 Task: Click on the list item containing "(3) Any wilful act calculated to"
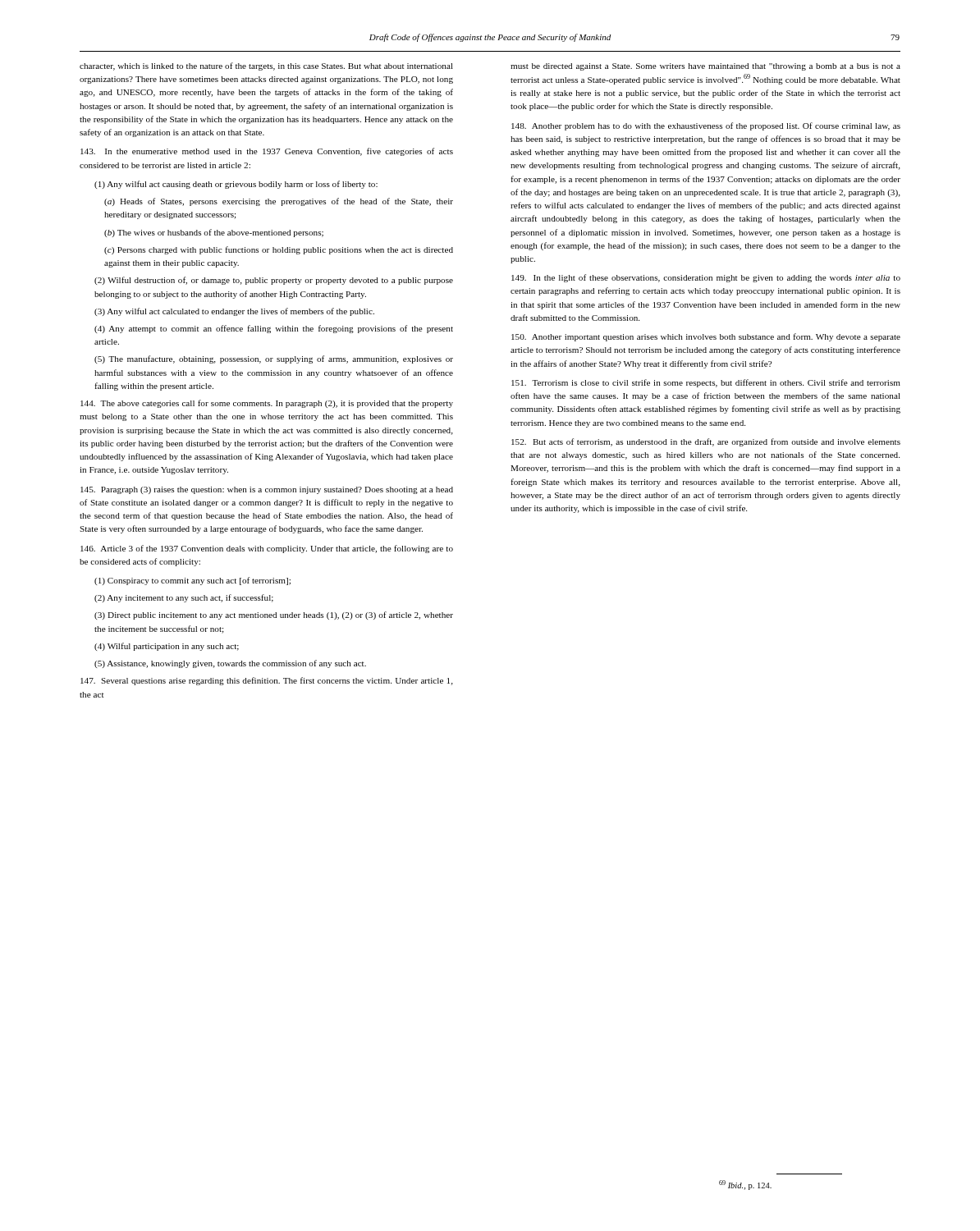coord(274,311)
